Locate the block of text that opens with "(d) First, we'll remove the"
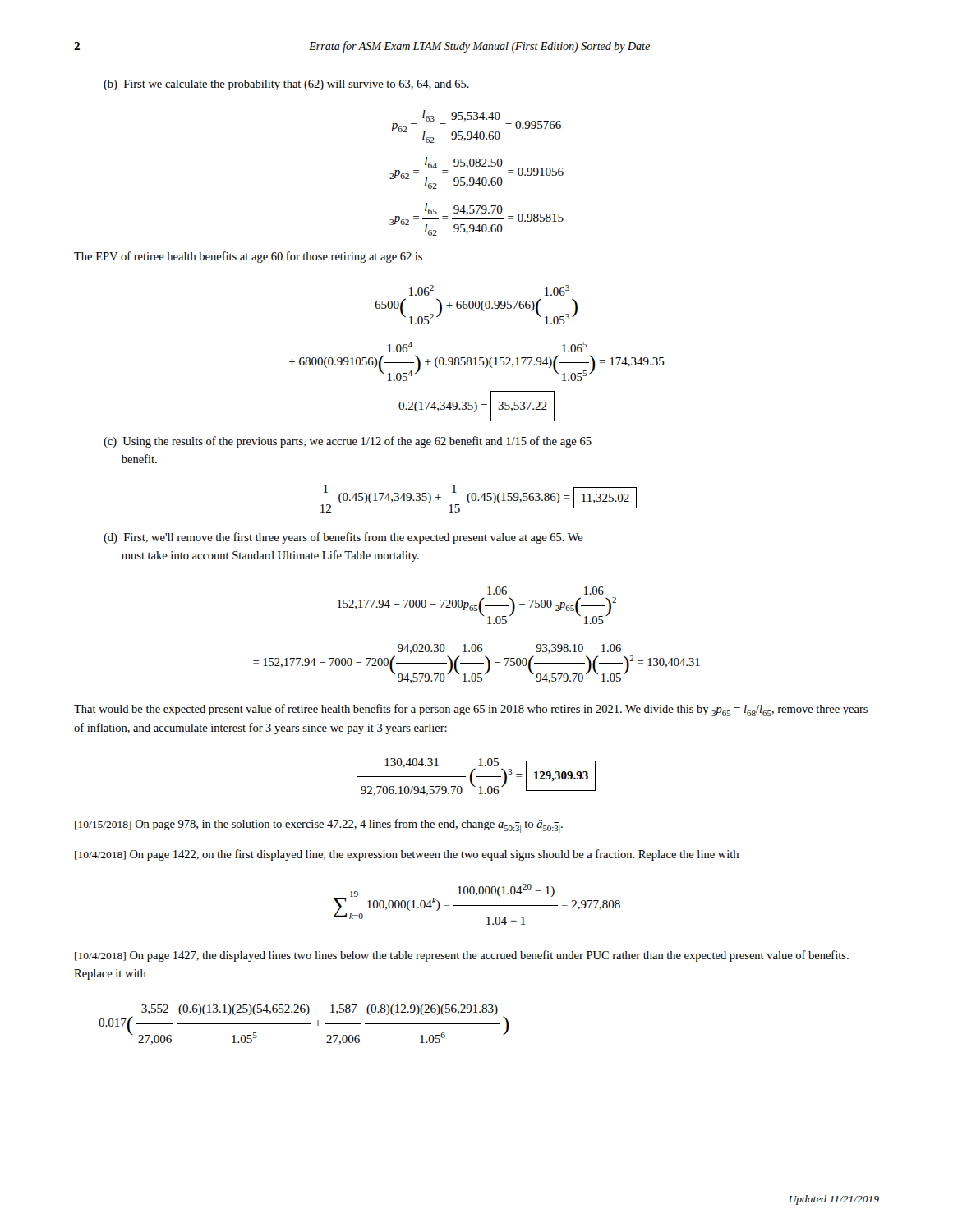The image size is (953, 1232). click(x=343, y=546)
